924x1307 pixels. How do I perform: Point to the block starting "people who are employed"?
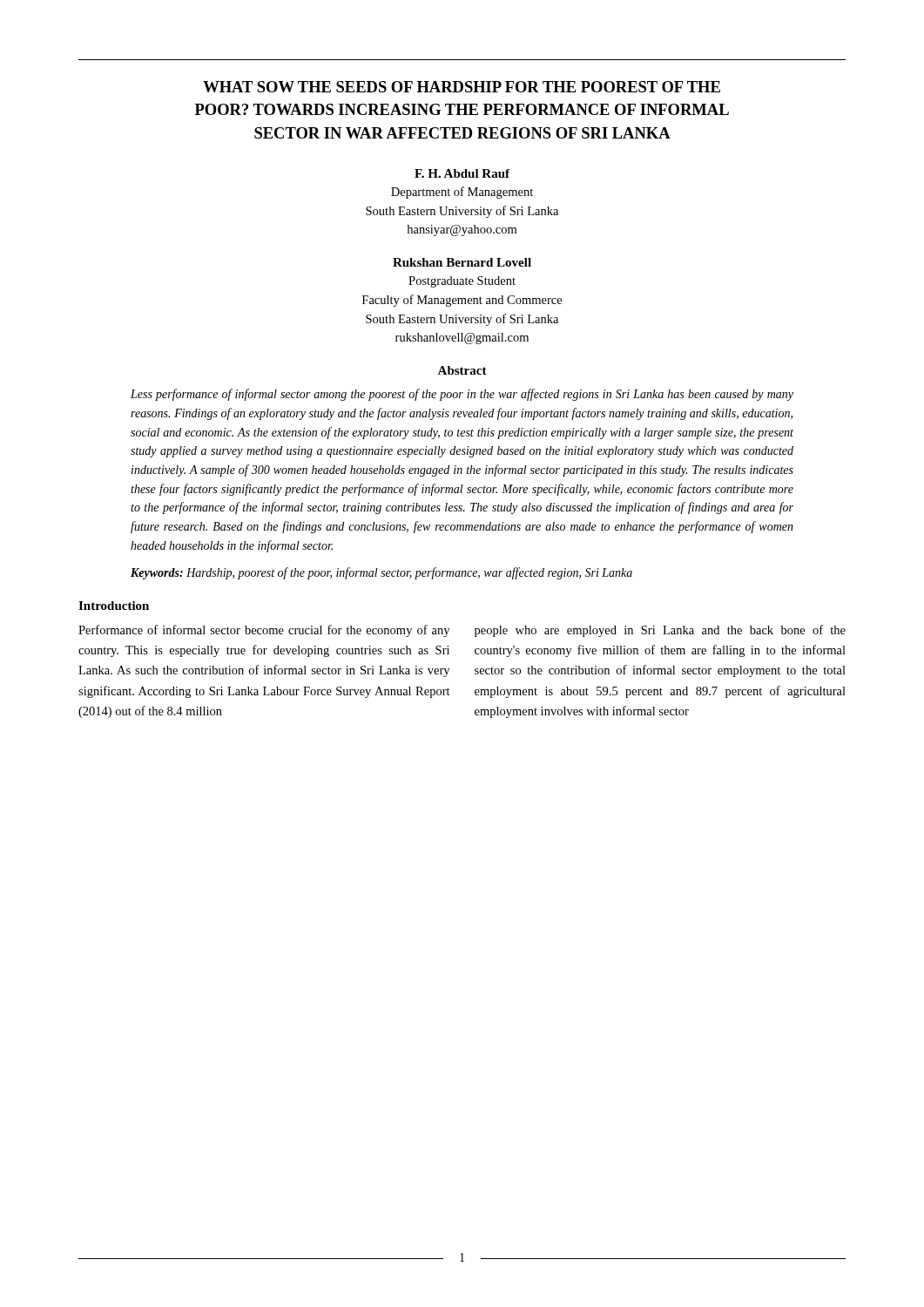(x=660, y=670)
